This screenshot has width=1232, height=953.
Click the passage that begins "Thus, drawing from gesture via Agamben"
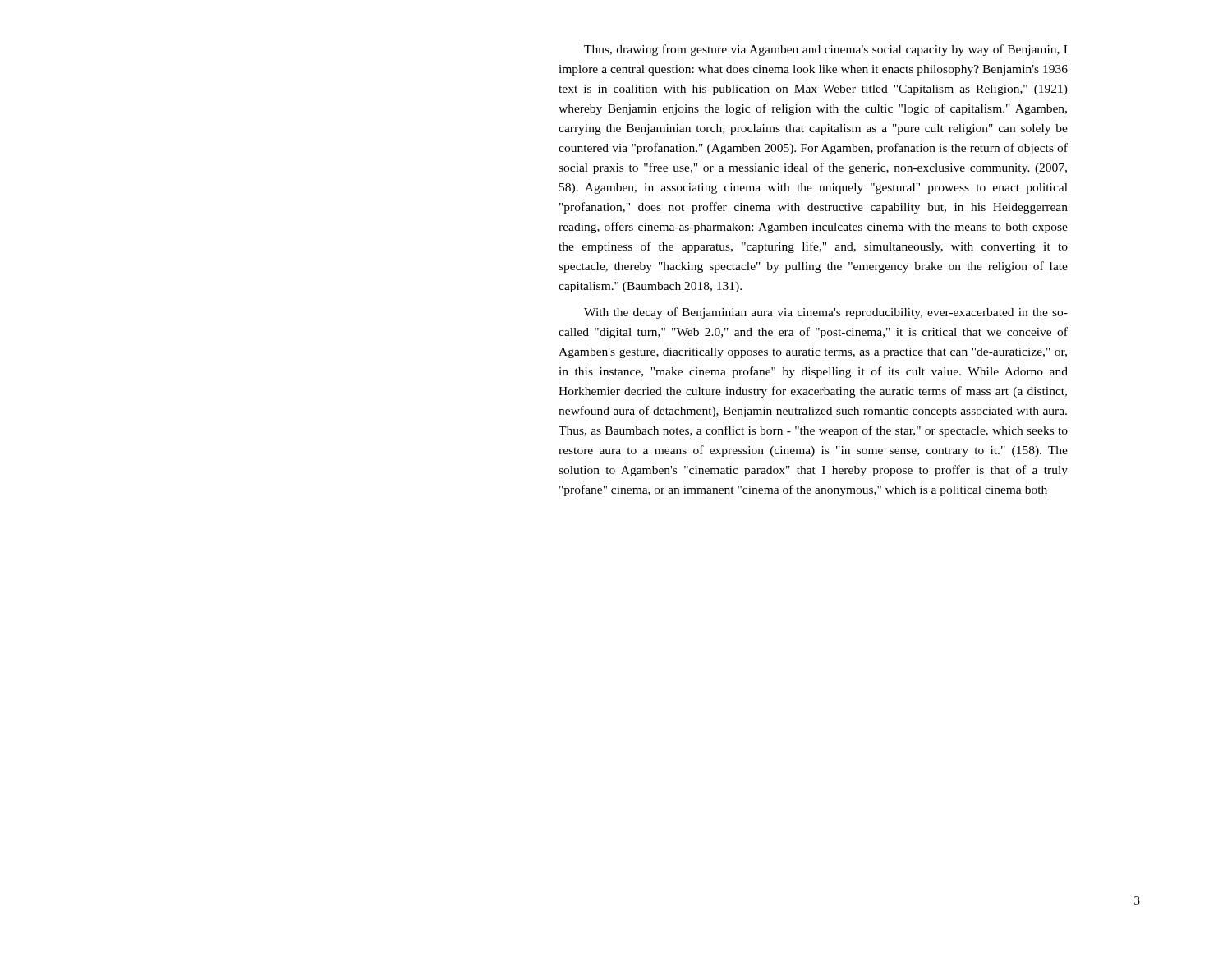(813, 270)
